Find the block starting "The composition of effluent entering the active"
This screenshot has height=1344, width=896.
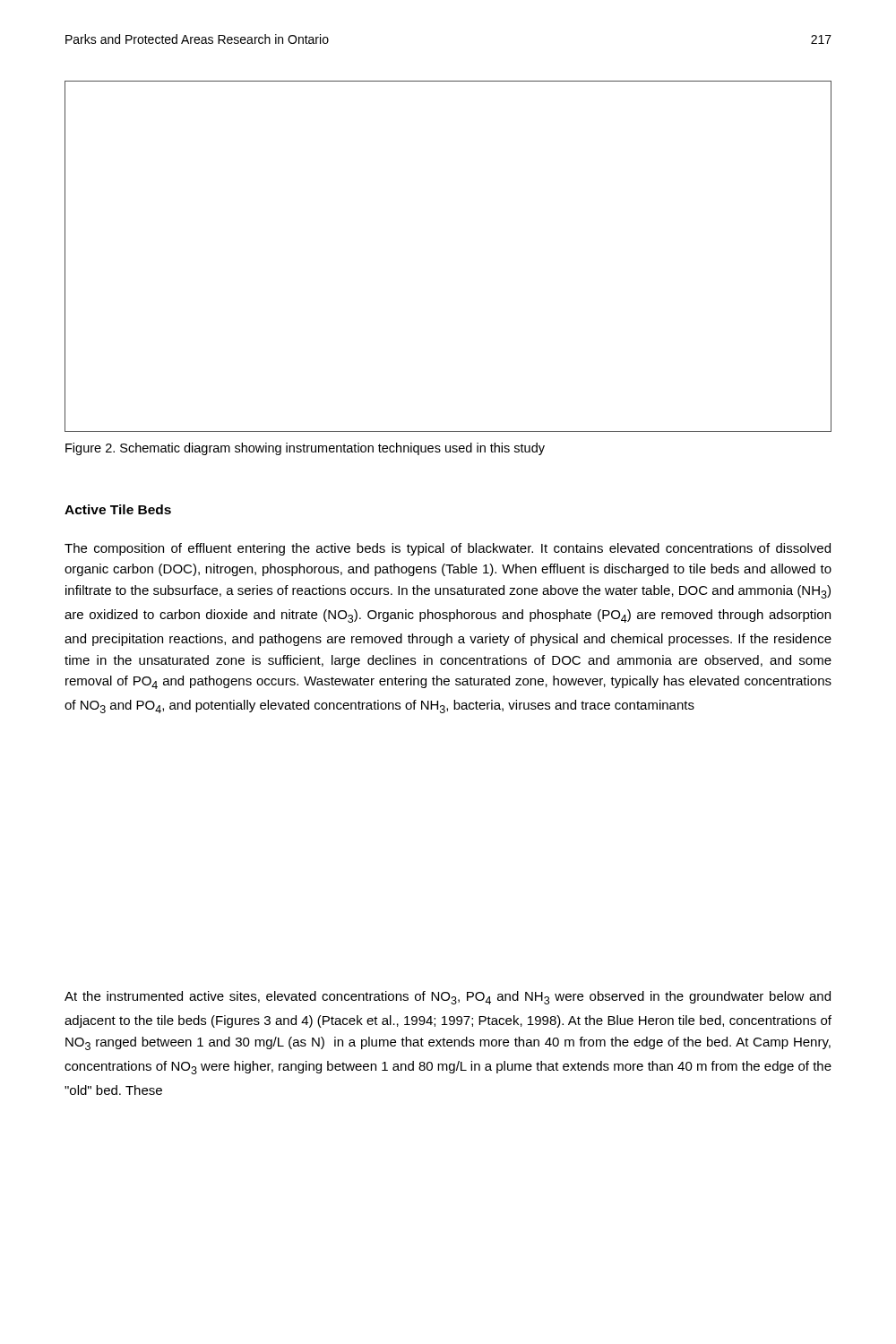448,628
